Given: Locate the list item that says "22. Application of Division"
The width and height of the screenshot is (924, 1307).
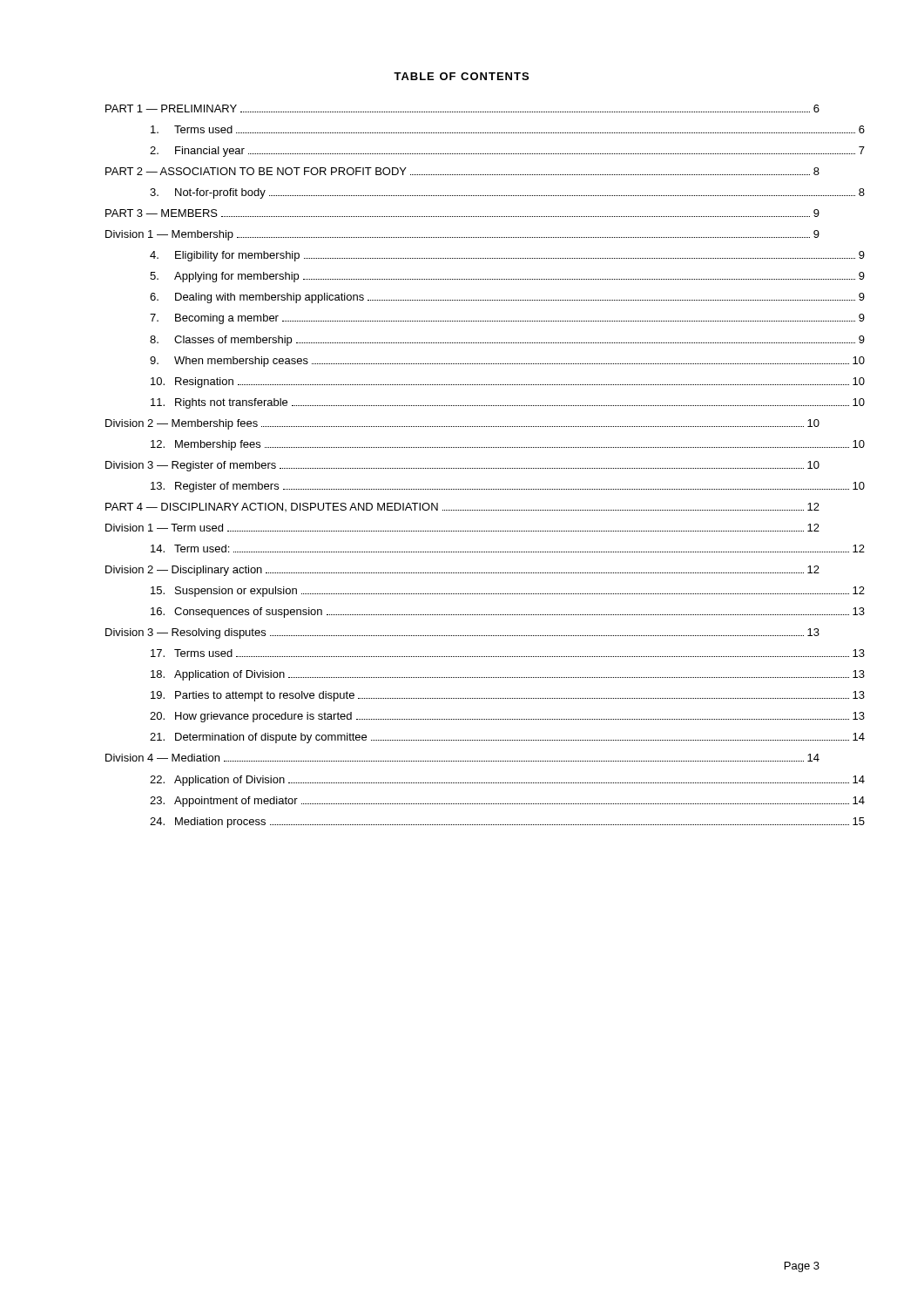Looking at the screenshot, I should pyautogui.click(x=507, y=779).
